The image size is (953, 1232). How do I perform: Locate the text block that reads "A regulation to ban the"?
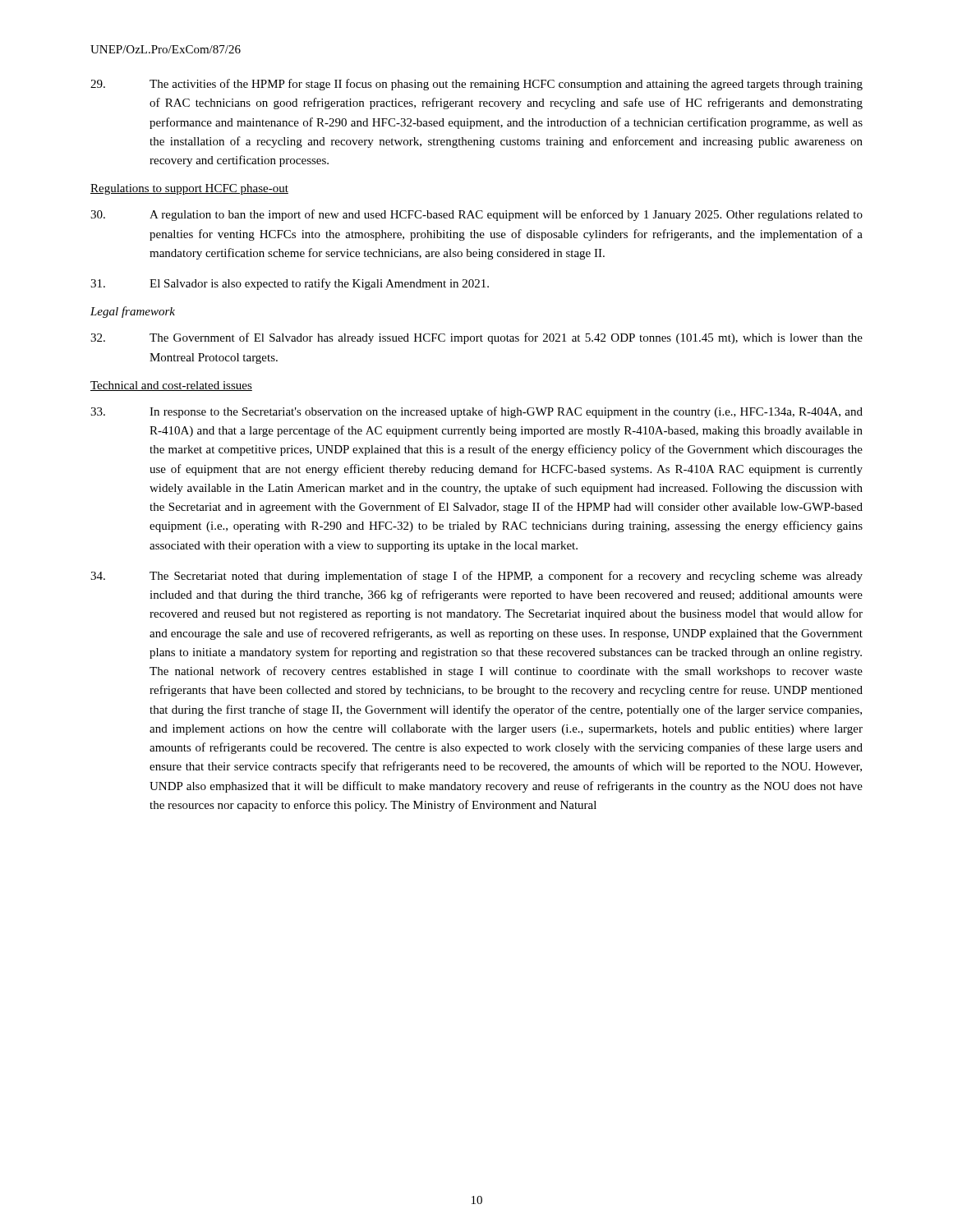[476, 234]
